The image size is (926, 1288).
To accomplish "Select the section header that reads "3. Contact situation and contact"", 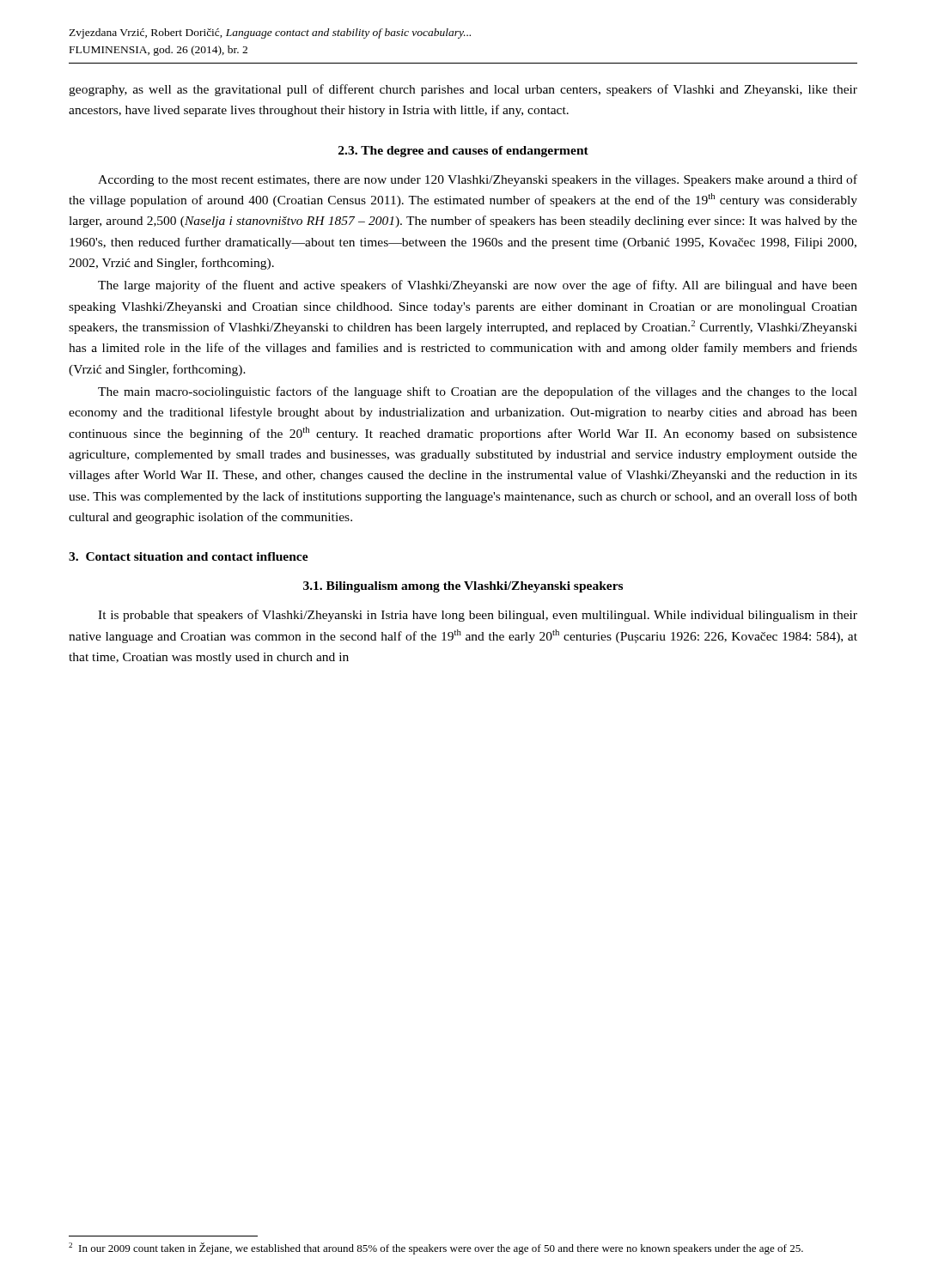I will pyautogui.click(x=188, y=556).
